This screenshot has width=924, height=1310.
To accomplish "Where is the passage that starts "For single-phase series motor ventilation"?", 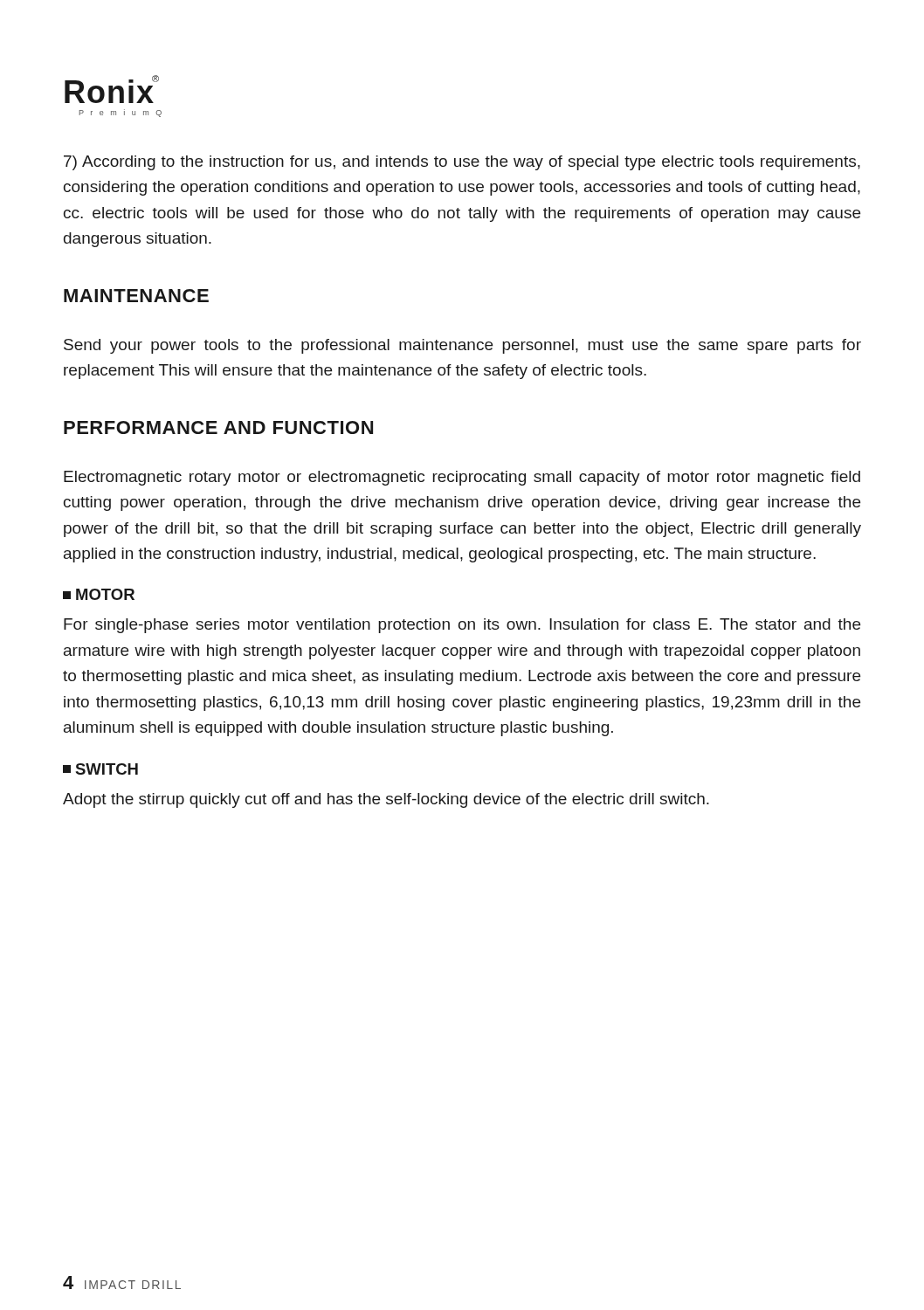I will (462, 676).
